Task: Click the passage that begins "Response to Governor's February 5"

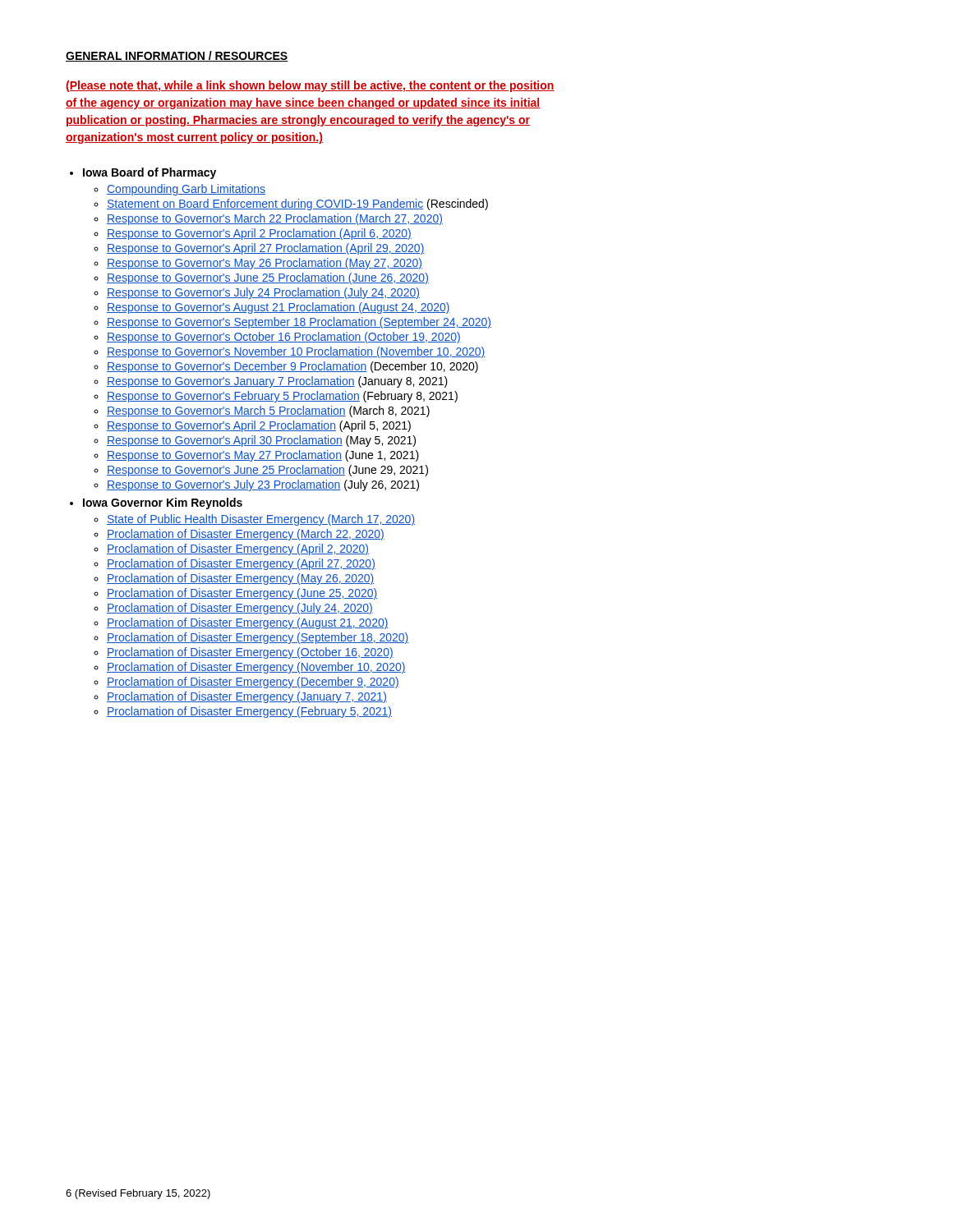Action: click(282, 396)
